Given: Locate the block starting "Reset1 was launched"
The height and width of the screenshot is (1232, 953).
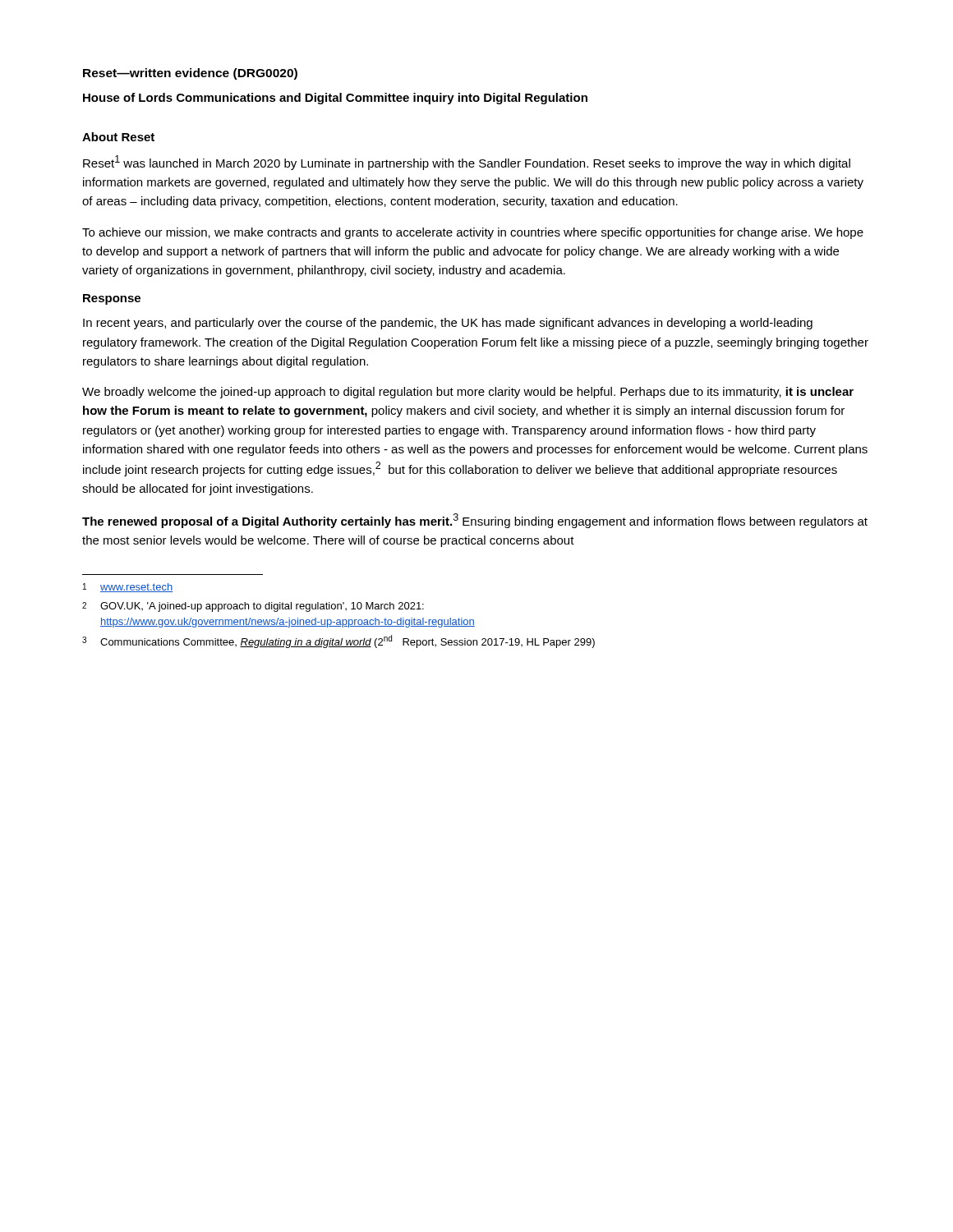Looking at the screenshot, I should coord(473,181).
